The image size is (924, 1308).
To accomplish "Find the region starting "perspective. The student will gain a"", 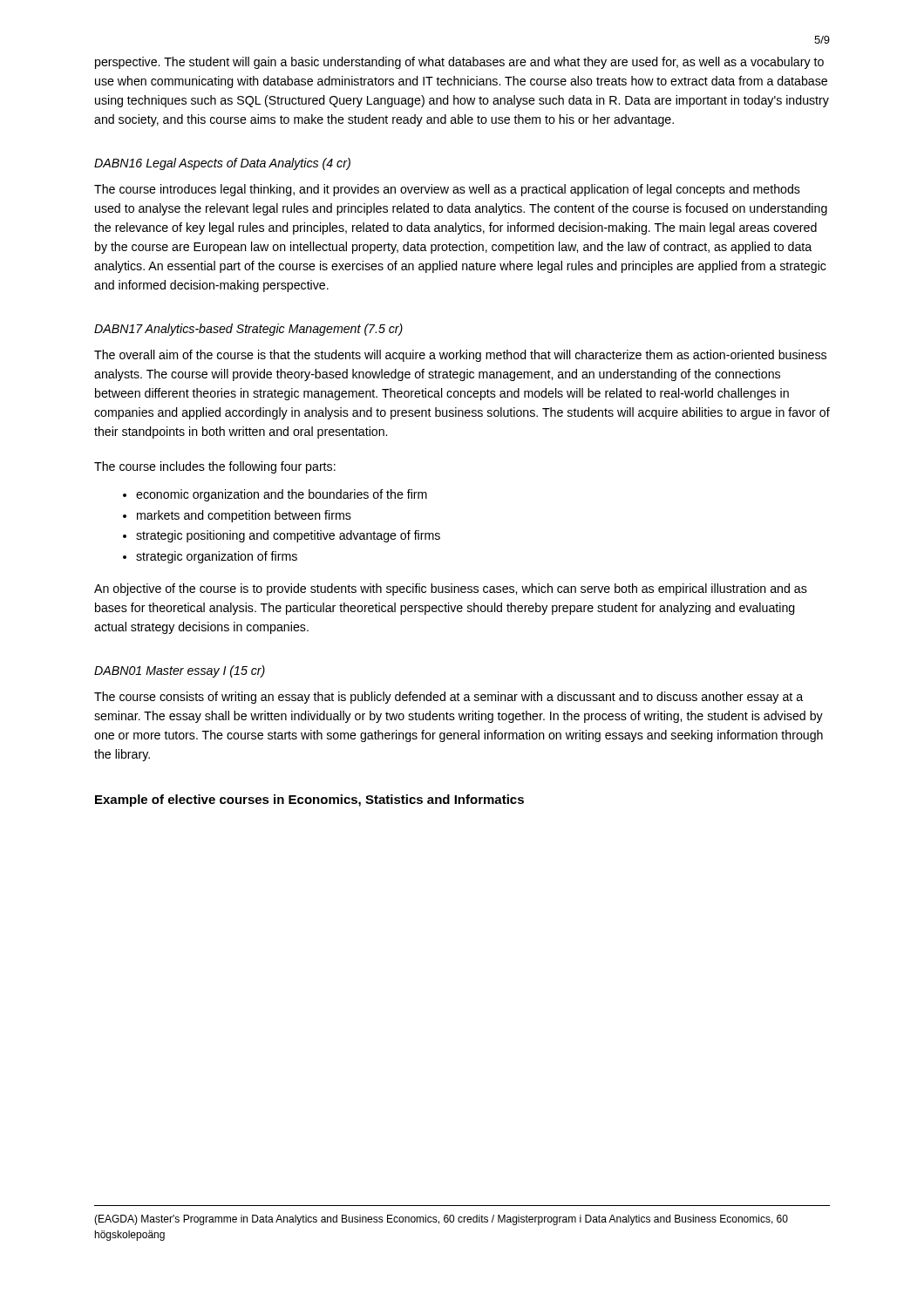I will click(462, 91).
